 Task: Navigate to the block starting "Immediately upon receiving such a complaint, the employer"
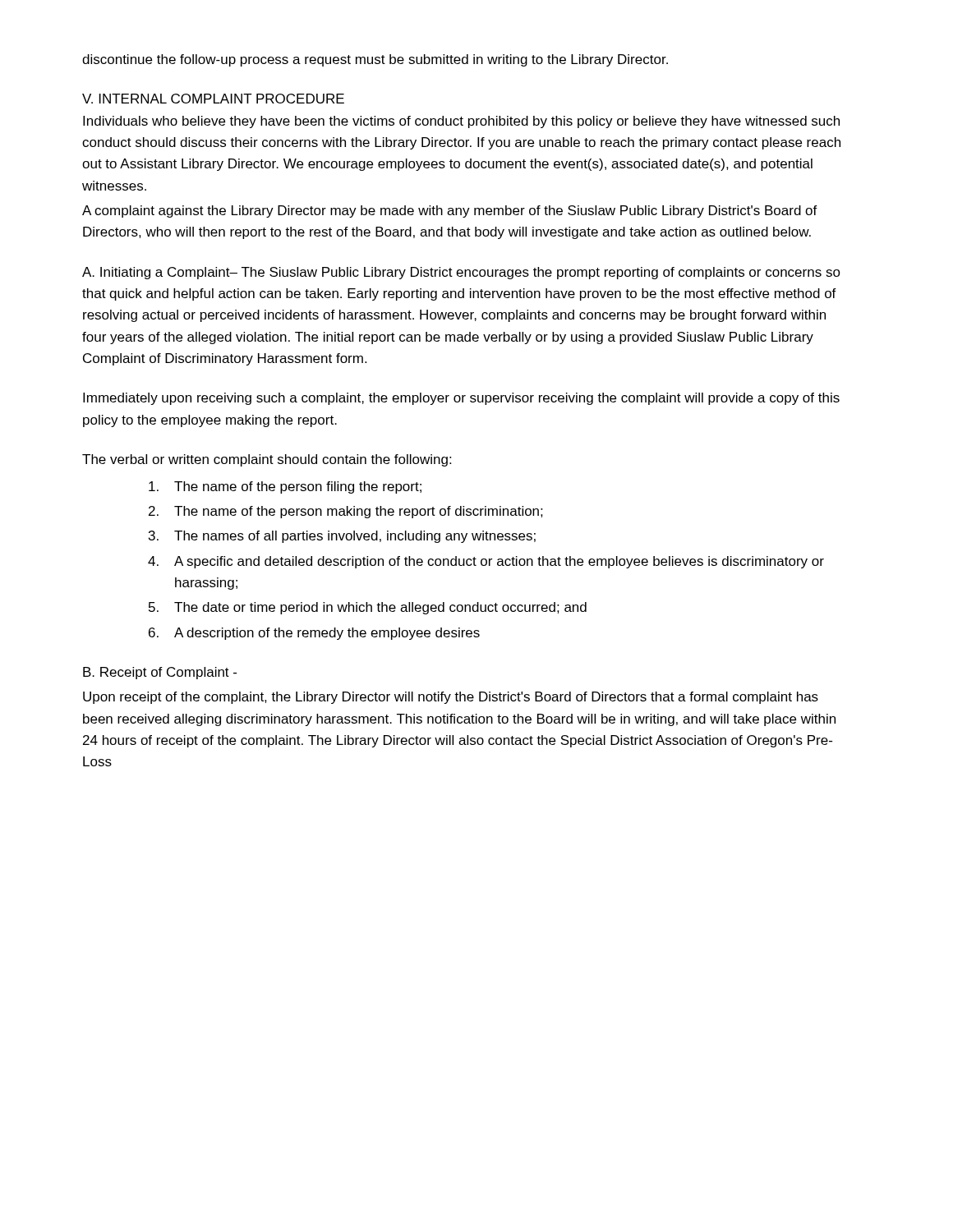point(461,409)
